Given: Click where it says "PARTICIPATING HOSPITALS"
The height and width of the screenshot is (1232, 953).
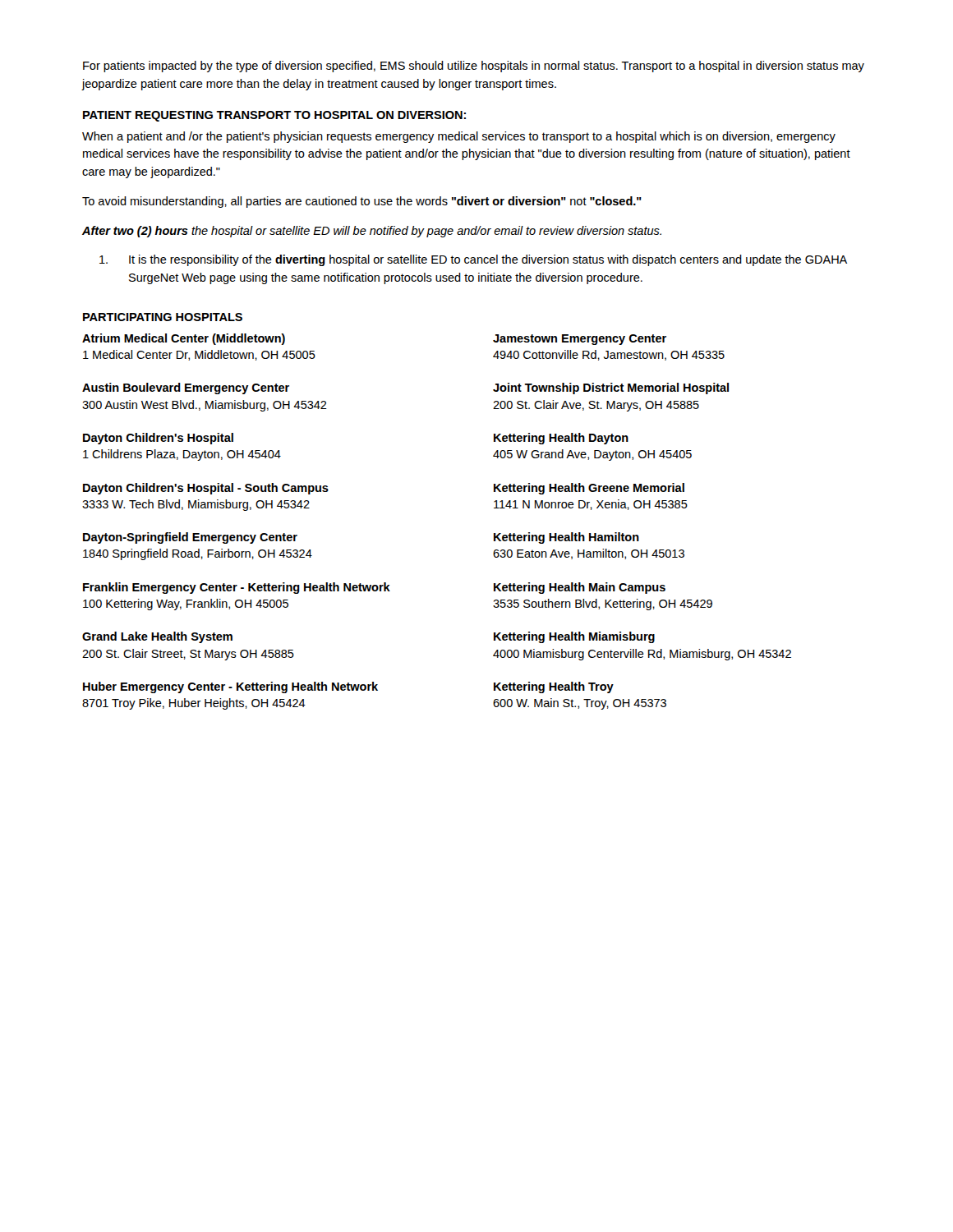Looking at the screenshot, I should click(x=162, y=317).
